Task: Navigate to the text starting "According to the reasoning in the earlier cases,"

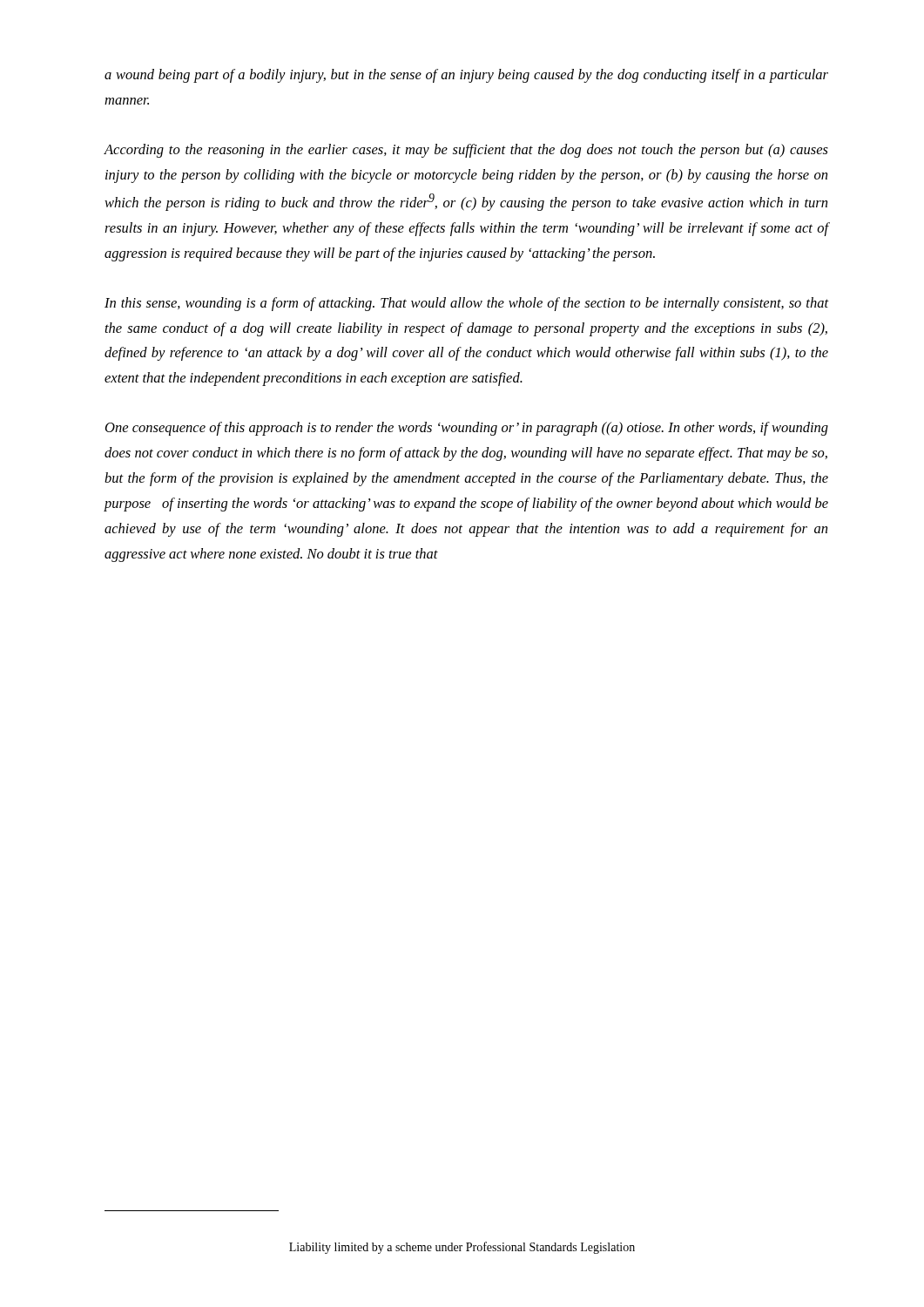Action: click(x=466, y=201)
